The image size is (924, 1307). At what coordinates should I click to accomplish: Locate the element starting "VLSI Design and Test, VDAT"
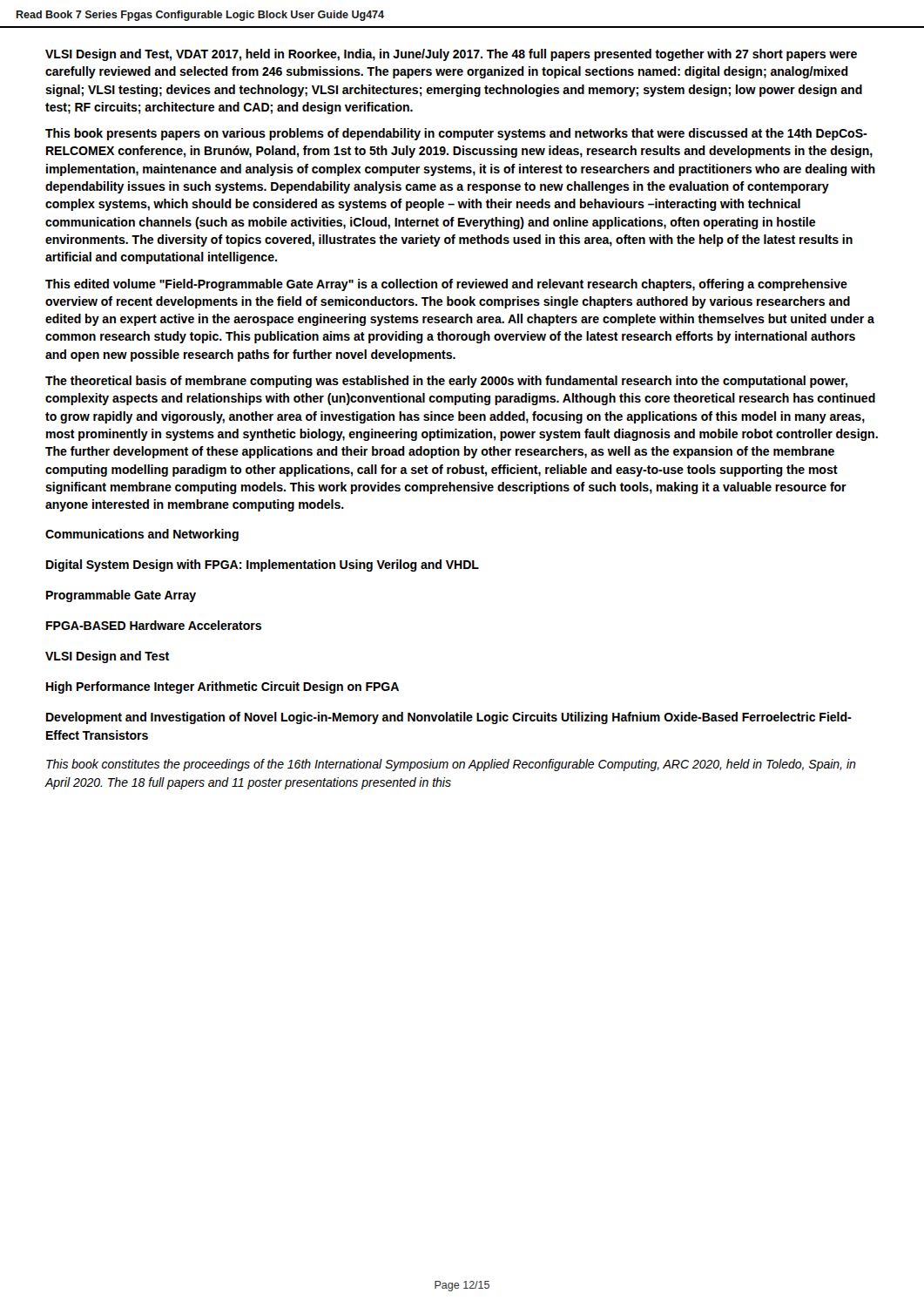click(x=462, y=81)
